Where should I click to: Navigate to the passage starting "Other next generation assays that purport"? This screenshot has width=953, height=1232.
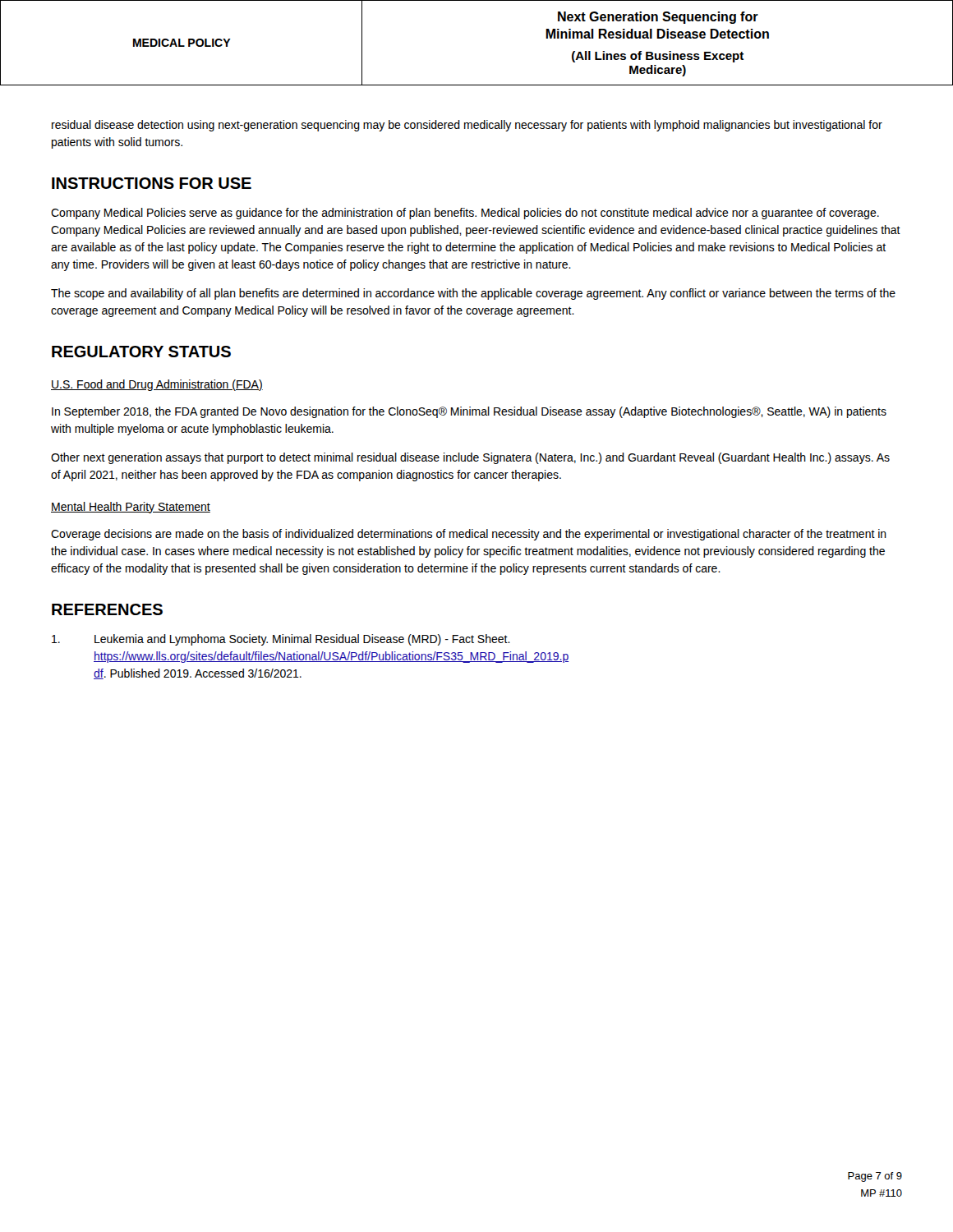[476, 466]
